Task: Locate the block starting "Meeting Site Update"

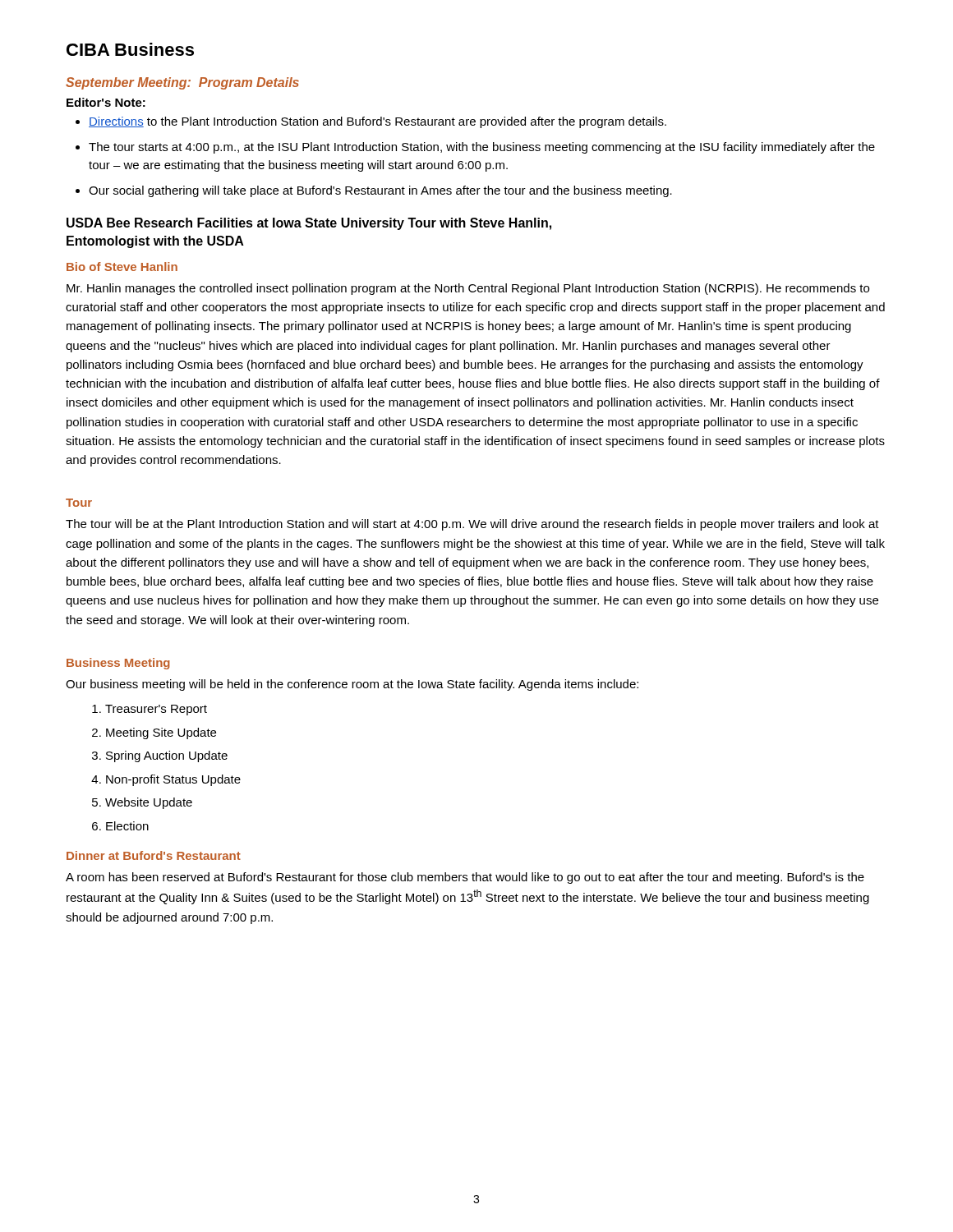Action: point(161,732)
